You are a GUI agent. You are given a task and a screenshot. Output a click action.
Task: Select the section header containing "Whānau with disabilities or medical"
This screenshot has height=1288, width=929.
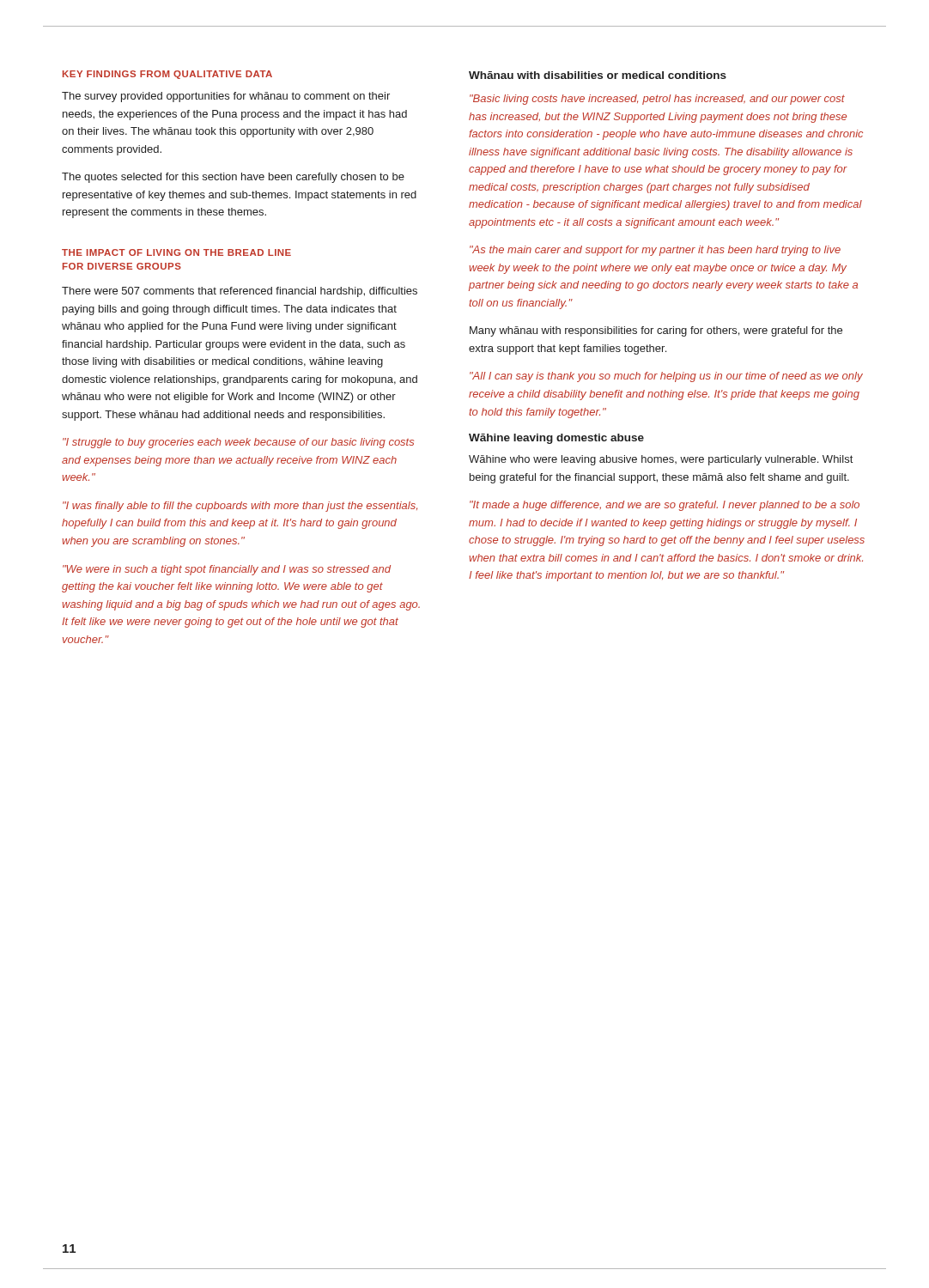tap(598, 75)
